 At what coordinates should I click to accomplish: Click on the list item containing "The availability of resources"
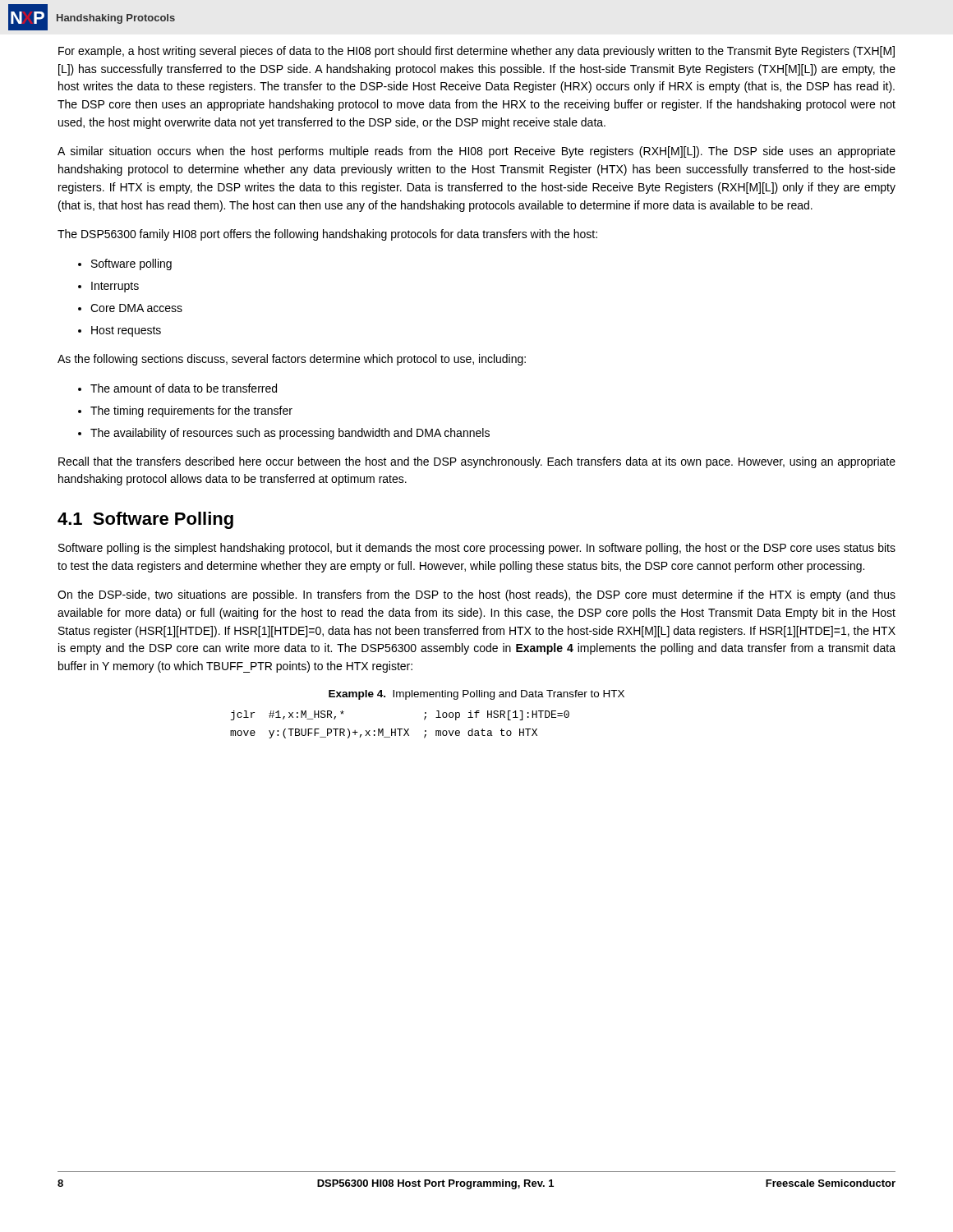click(x=493, y=433)
